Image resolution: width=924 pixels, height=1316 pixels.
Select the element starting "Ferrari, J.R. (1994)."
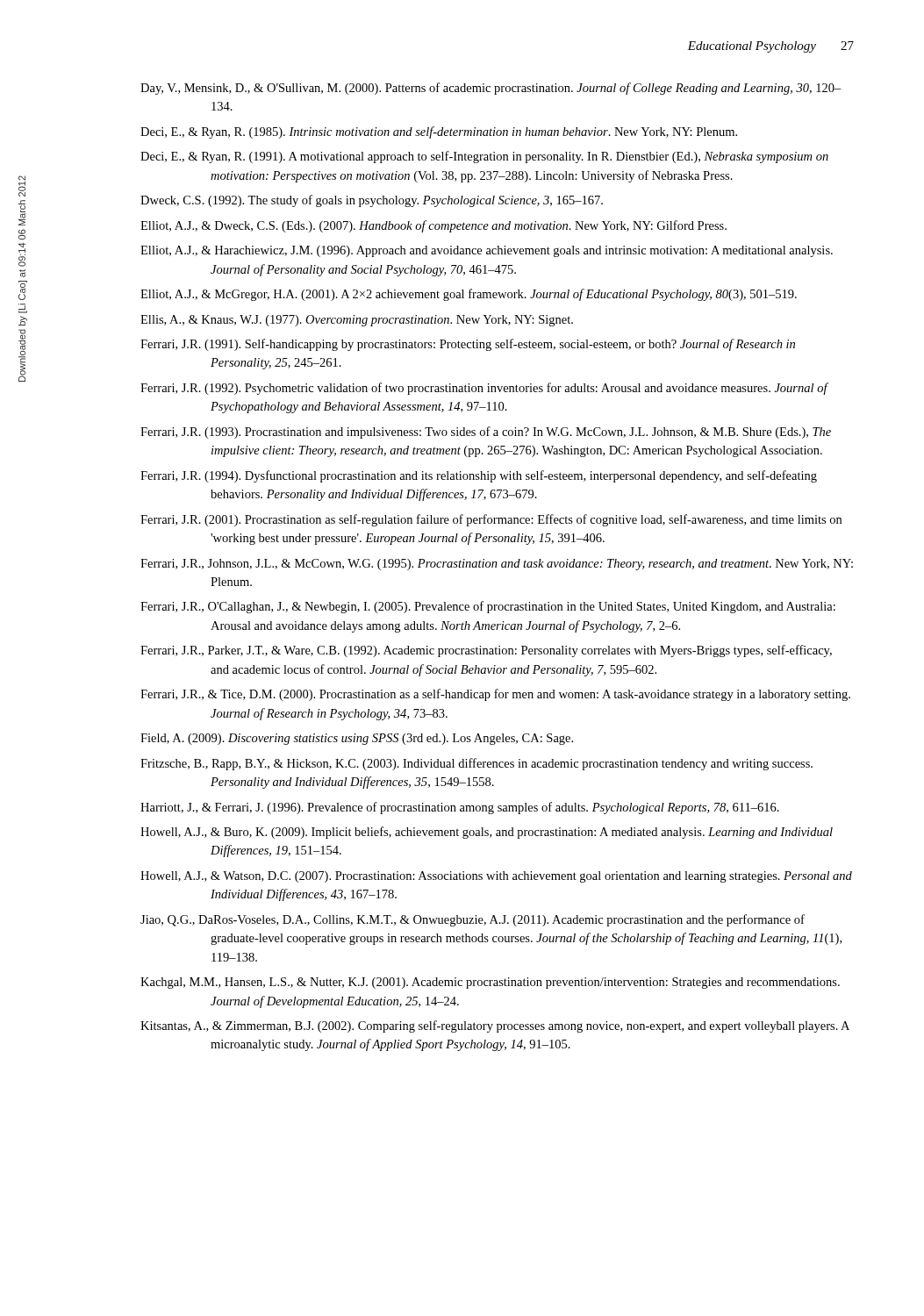[479, 485]
